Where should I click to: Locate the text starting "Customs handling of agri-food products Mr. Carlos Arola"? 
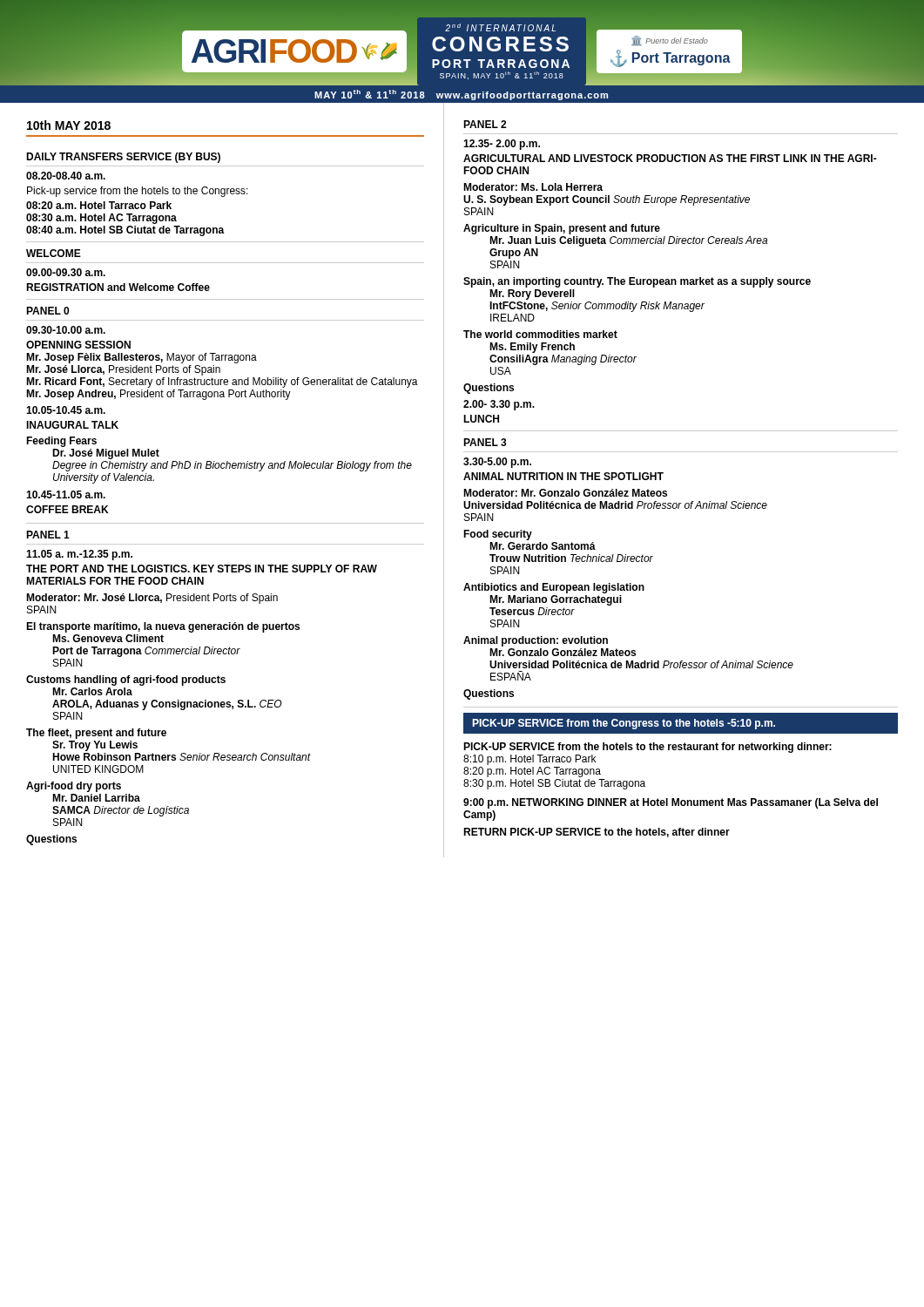(225, 698)
